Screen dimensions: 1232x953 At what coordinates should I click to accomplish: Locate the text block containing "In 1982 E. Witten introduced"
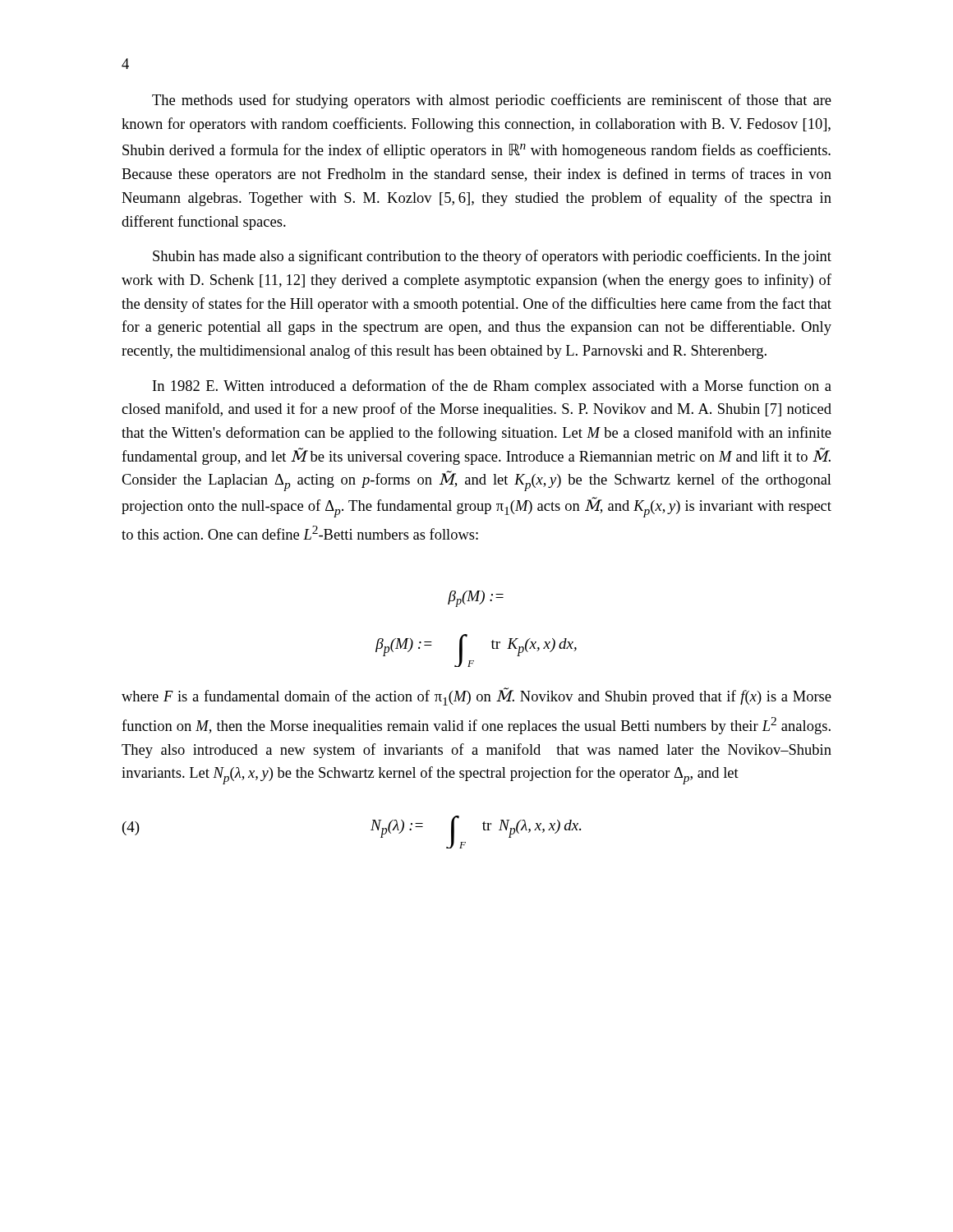pos(476,461)
